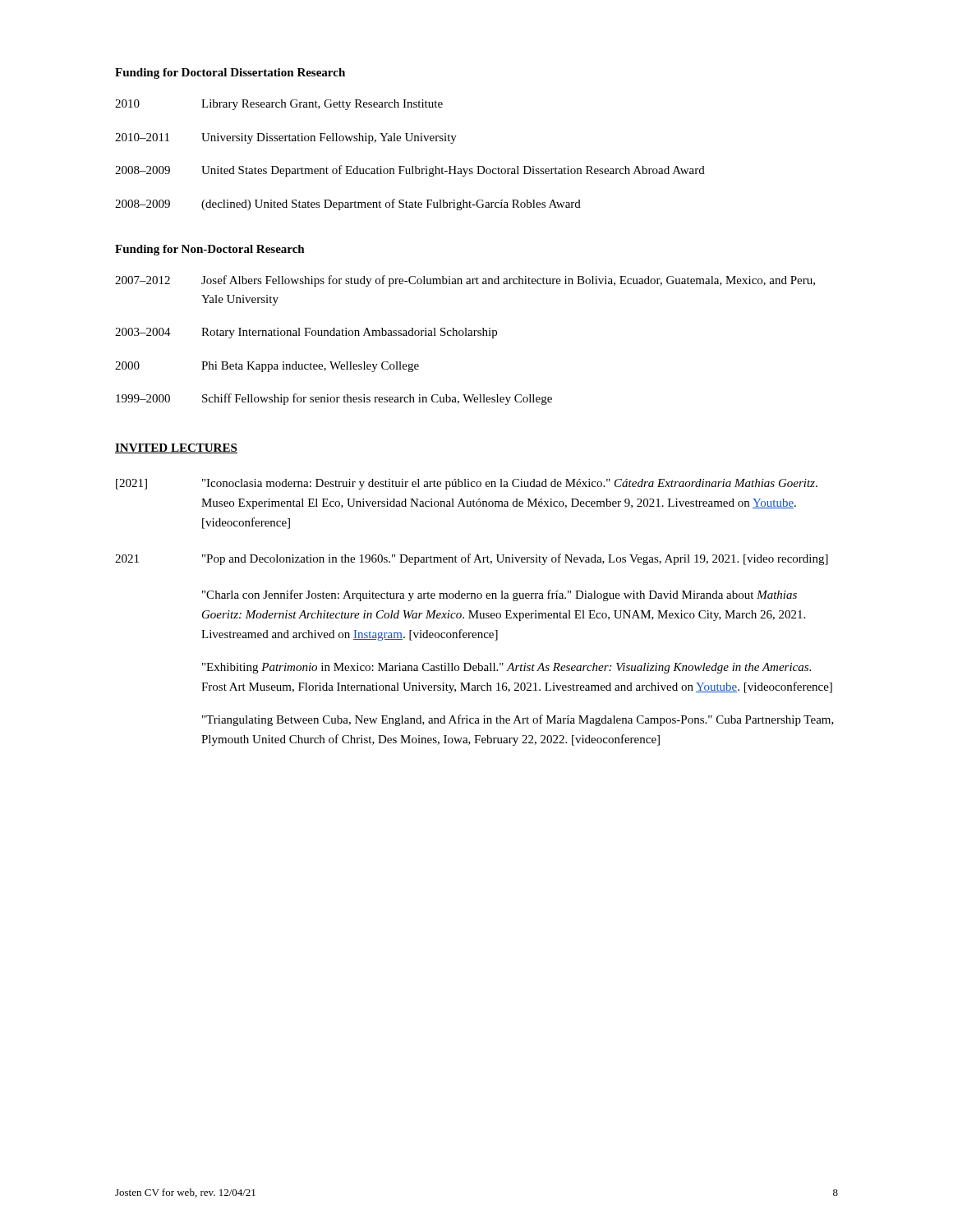Find the section header that reads "INVITED LECTURES"
This screenshot has width=953, height=1232.
pyautogui.click(x=176, y=447)
